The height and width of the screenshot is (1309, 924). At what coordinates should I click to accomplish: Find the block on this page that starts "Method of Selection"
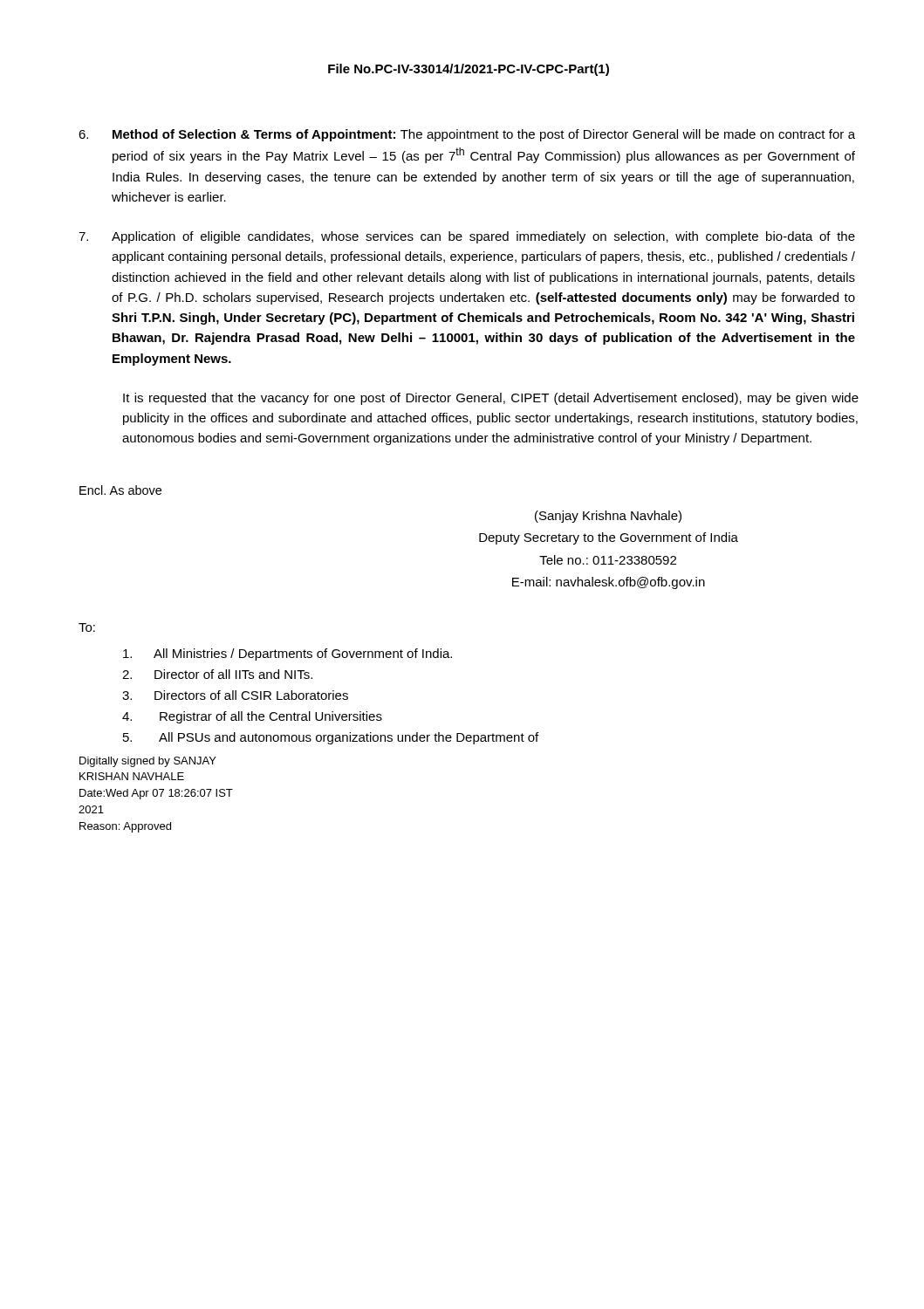(x=467, y=165)
